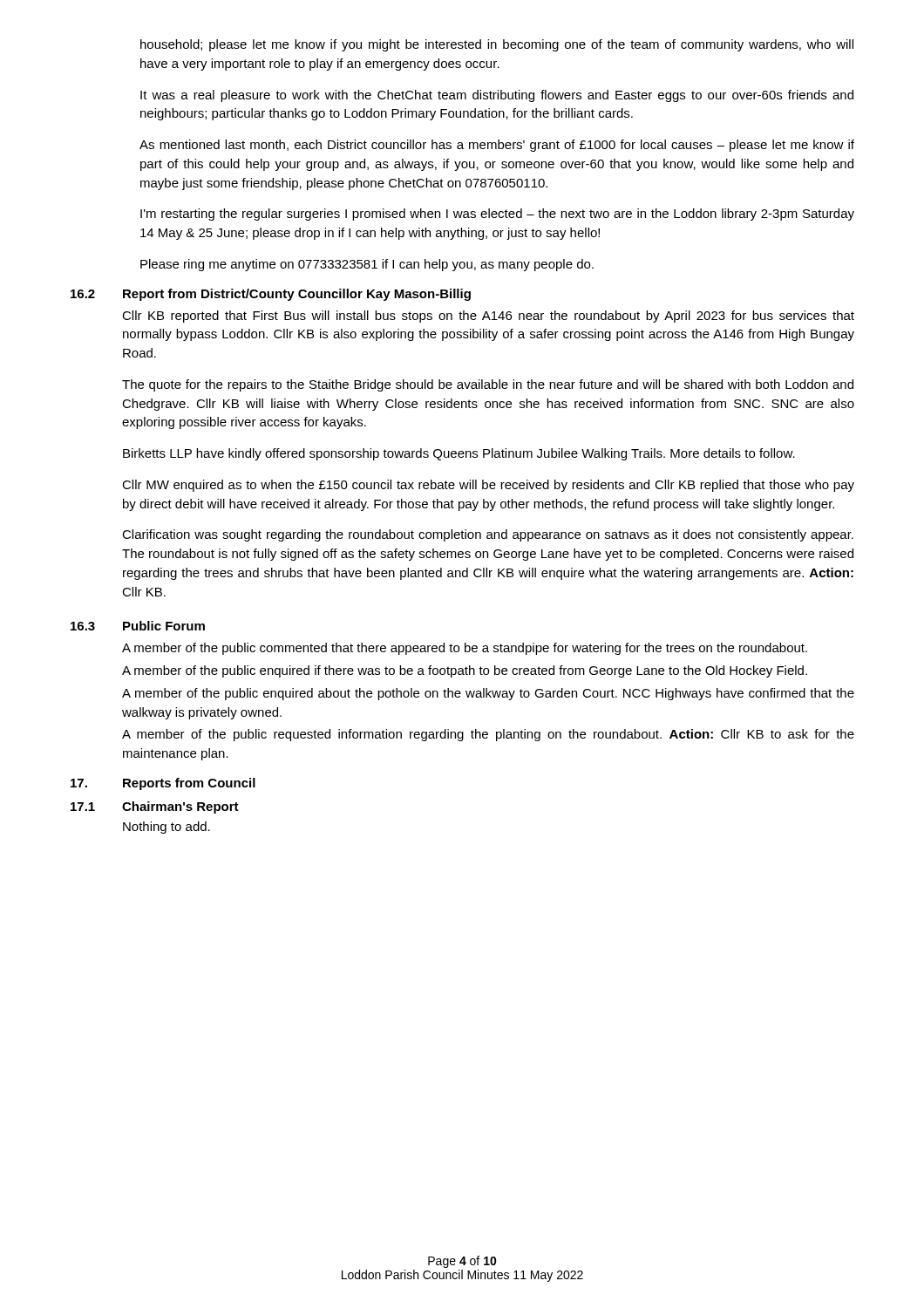Select the text block with the text "As mentioned last month, each District councillor has"
924x1308 pixels.
pos(497,163)
